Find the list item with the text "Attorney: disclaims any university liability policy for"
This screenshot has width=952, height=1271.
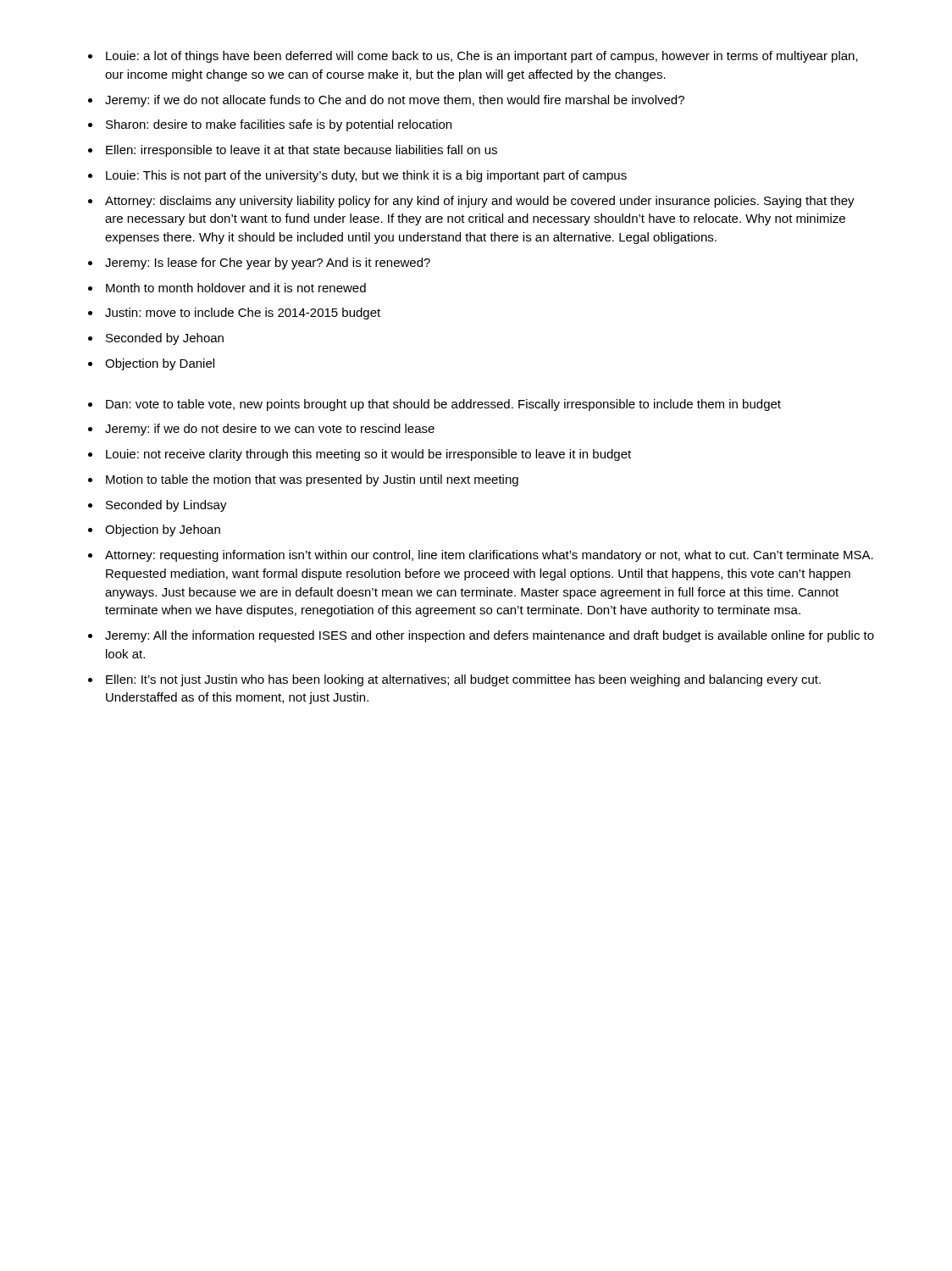489,219
